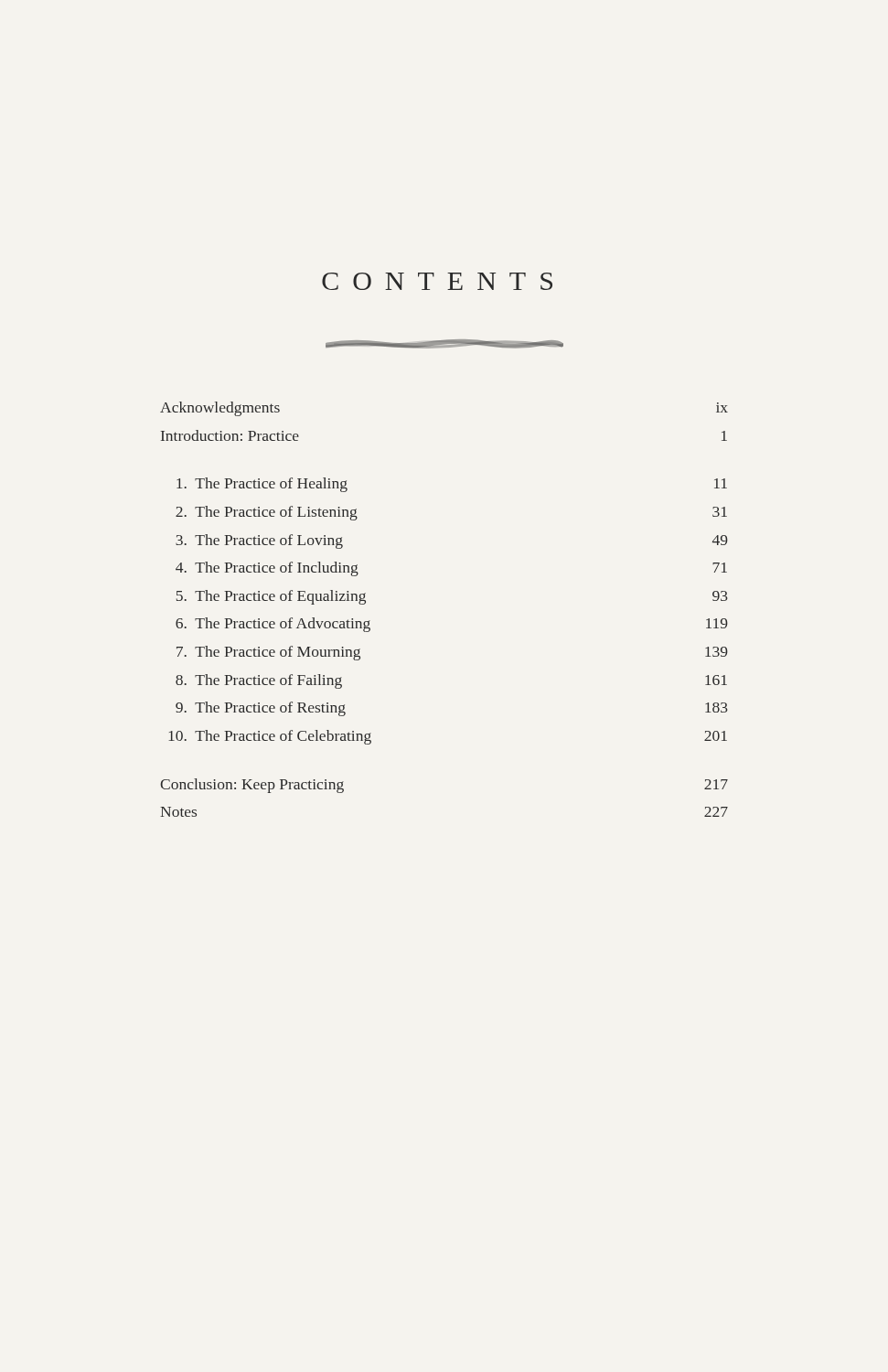This screenshot has width=888, height=1372.
Task: Locate the list item that reads "Introduction: Practice 1"
Action: coord(225,435)
